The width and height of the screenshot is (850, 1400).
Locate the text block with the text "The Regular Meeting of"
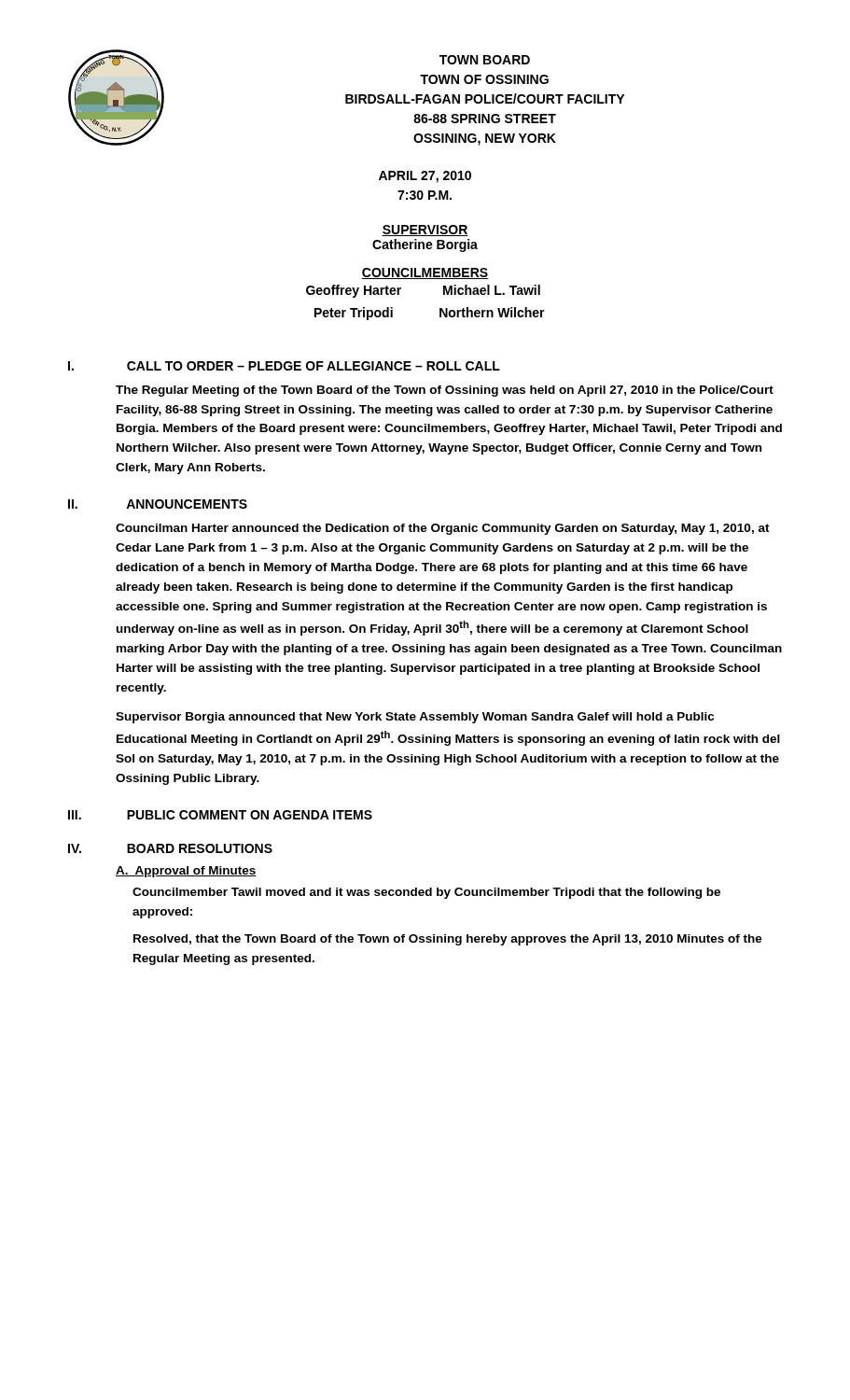[x=449, y=428]
